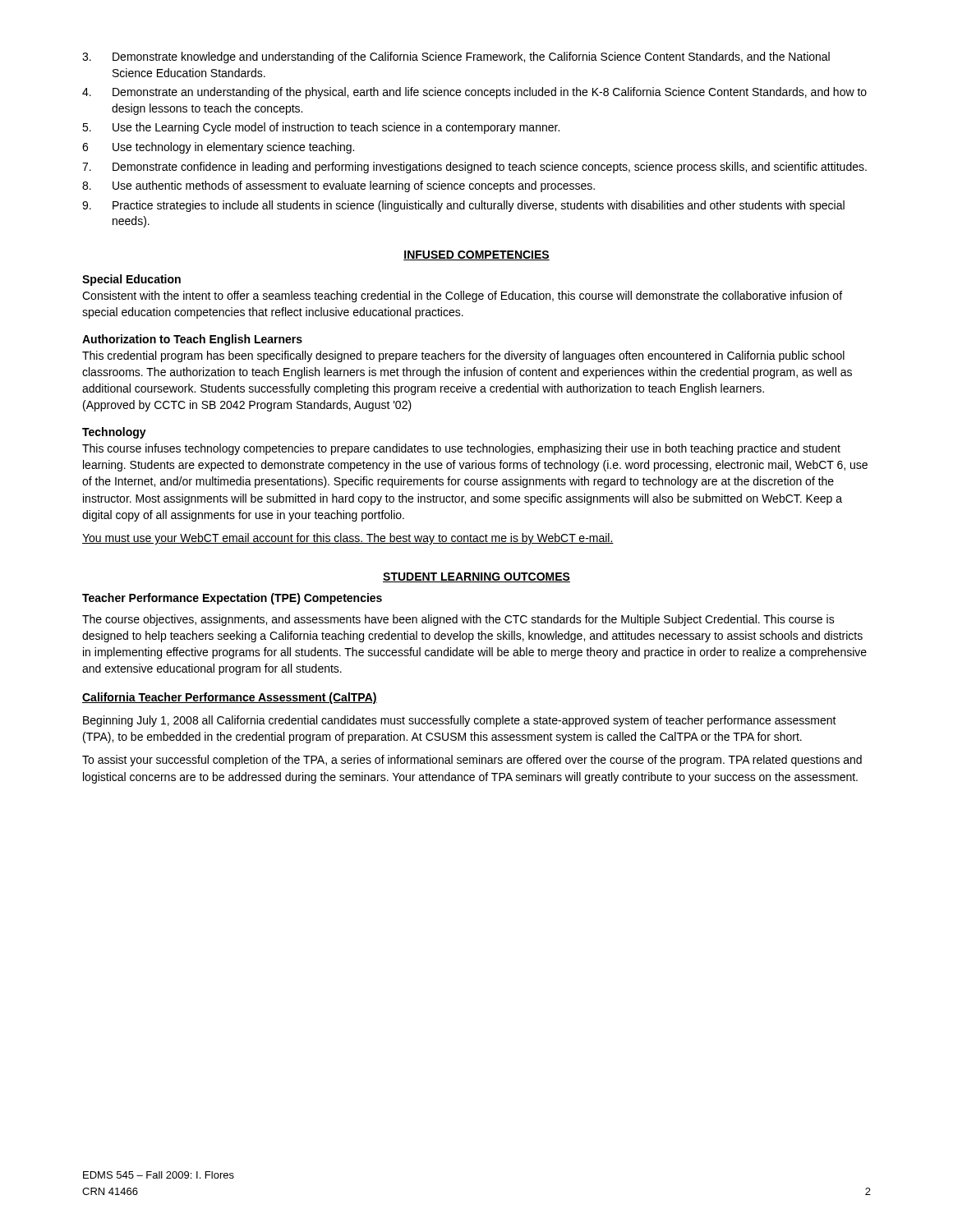Point to the block starting "Teacher Performance Expectation (TPE) Competencies"
The image size is (953, 1232).
232,598
